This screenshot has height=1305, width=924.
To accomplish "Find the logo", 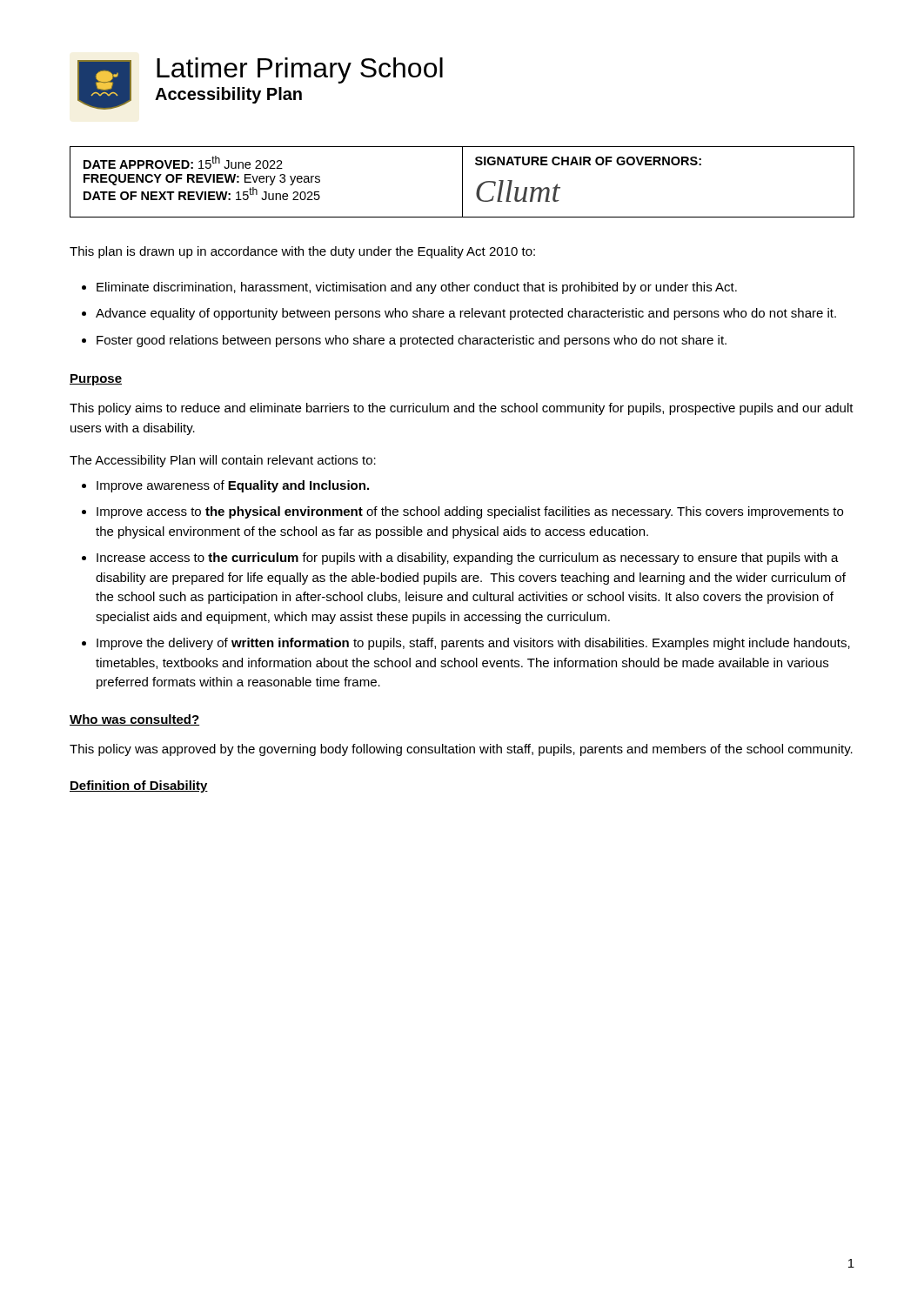I will coord(462,87).
